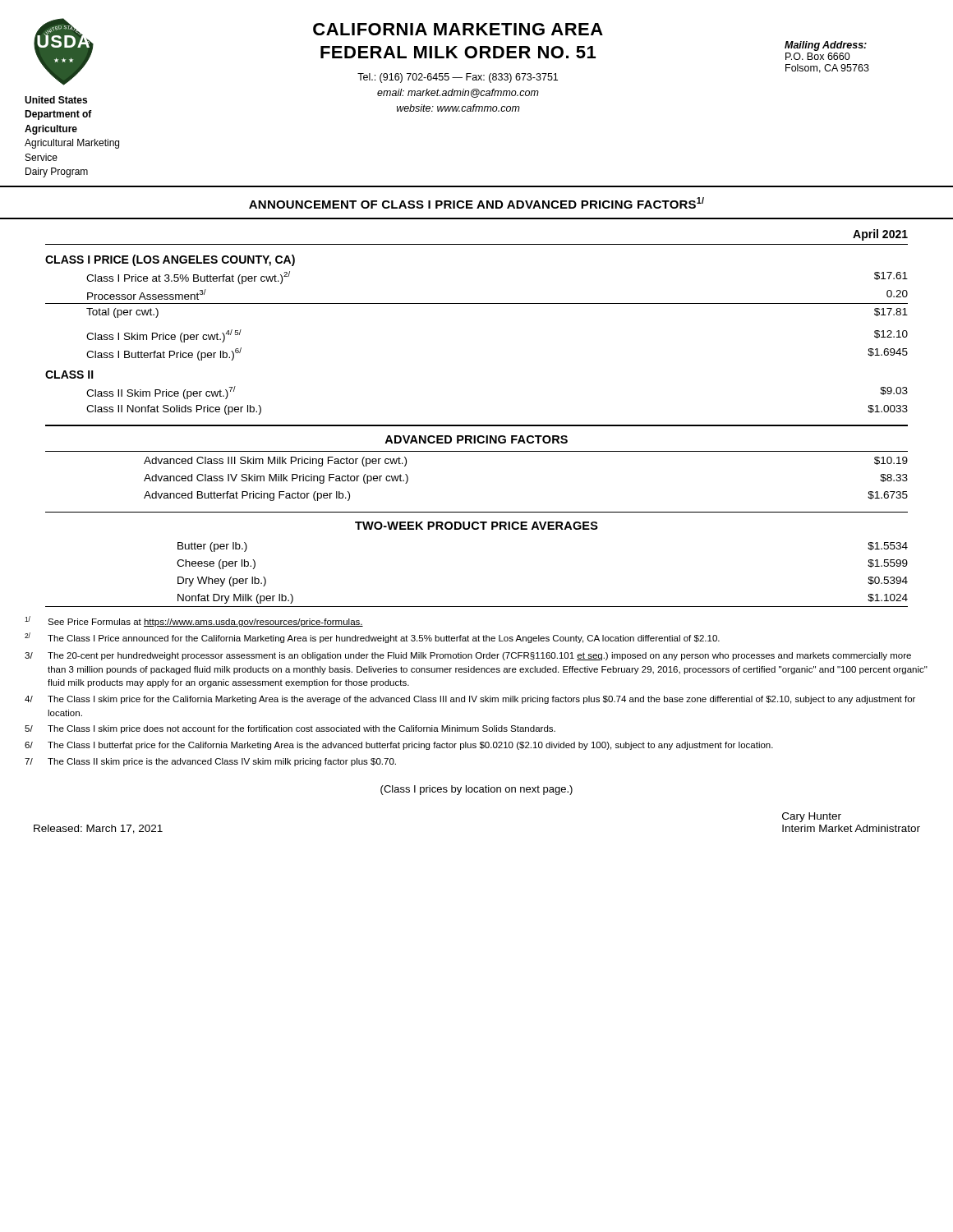
Task: Select the table that reads "CLASS I PRICE (LOS ANGELES"
Action: [476, 430]
